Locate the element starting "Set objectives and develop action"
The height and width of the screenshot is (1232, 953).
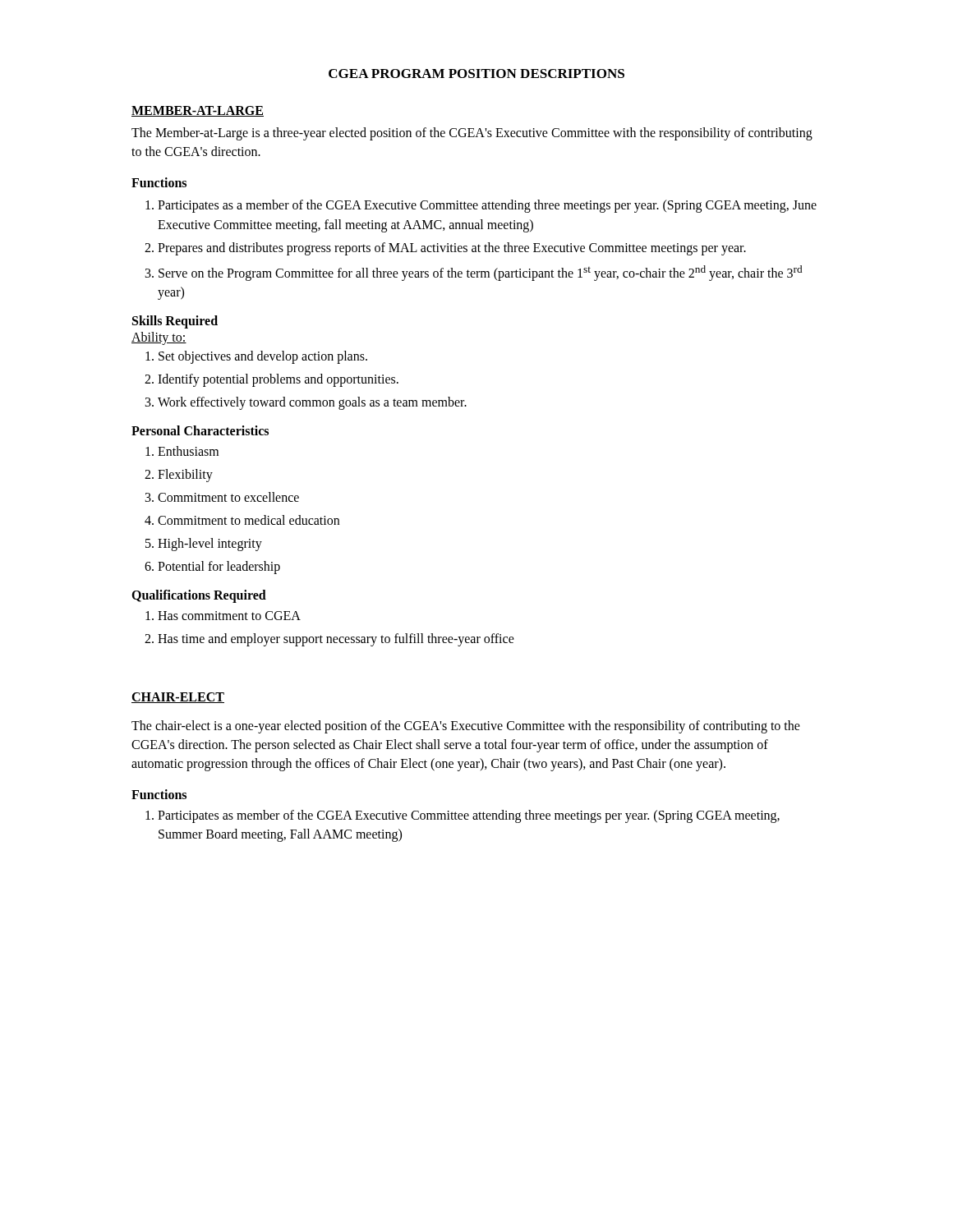[x=256, y=357]
